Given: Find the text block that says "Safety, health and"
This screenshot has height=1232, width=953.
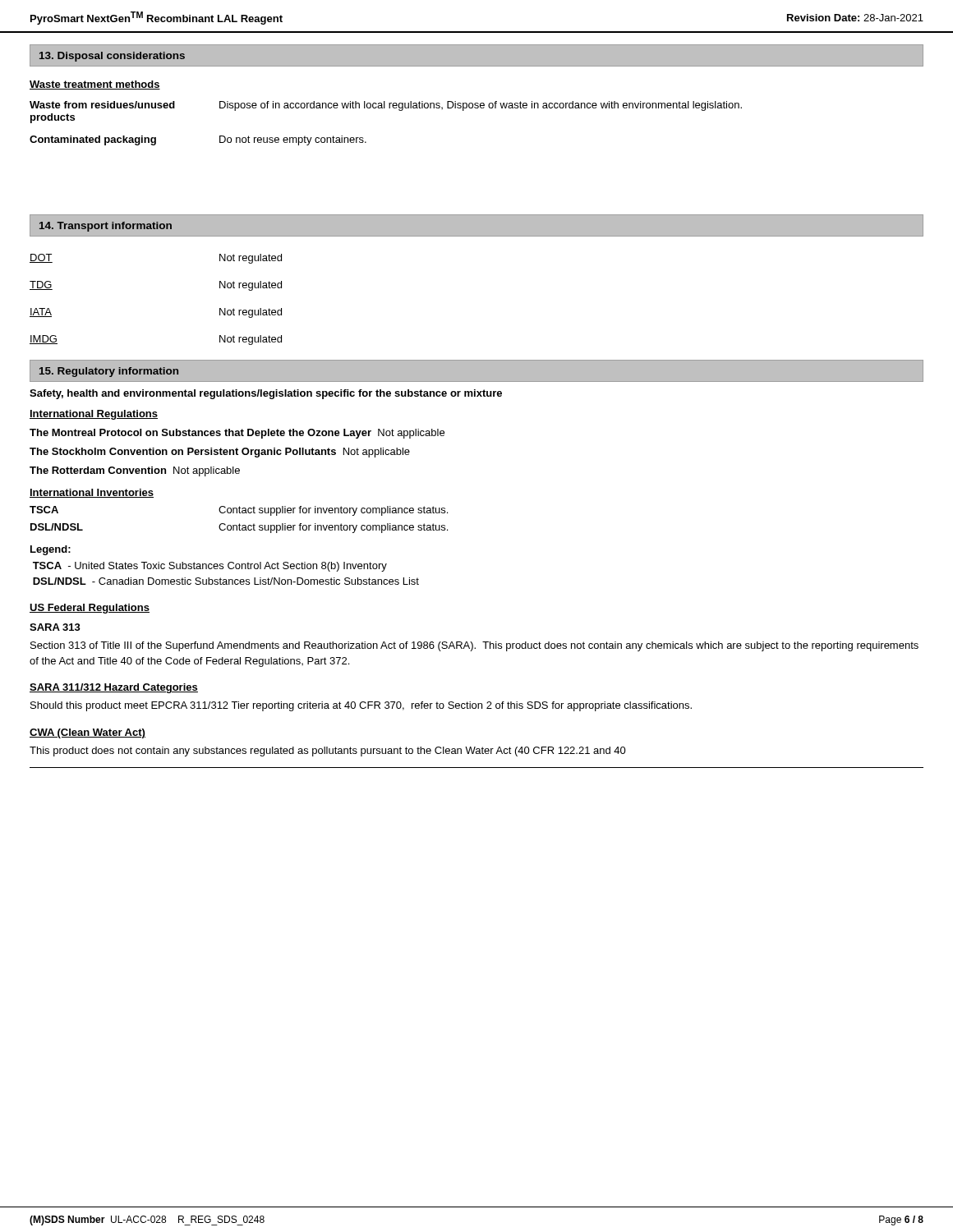Looking at the screenshot, I should pyautogui.click(x=266, y=393).
